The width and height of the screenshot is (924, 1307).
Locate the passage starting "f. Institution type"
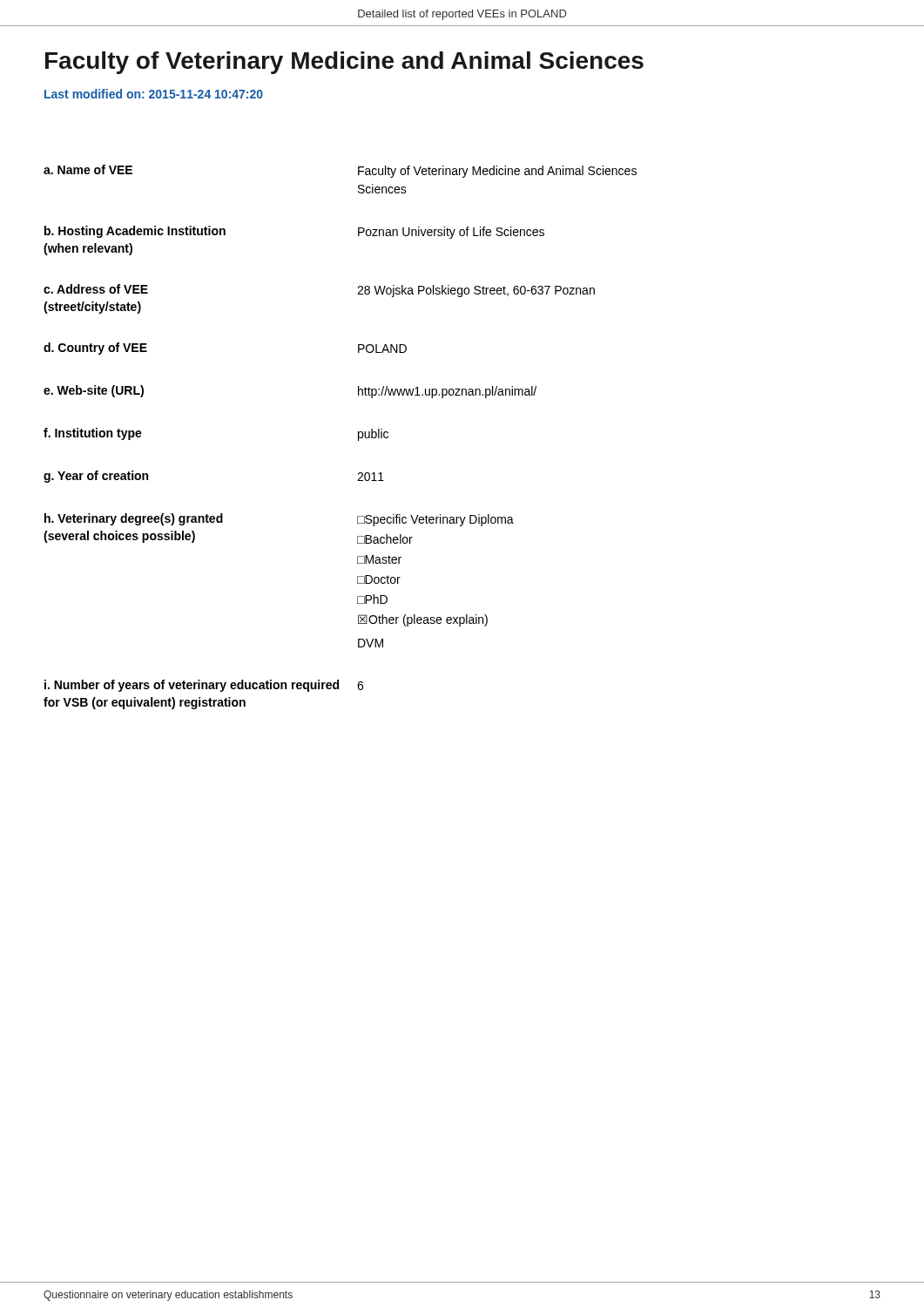[x=93, y=433]
